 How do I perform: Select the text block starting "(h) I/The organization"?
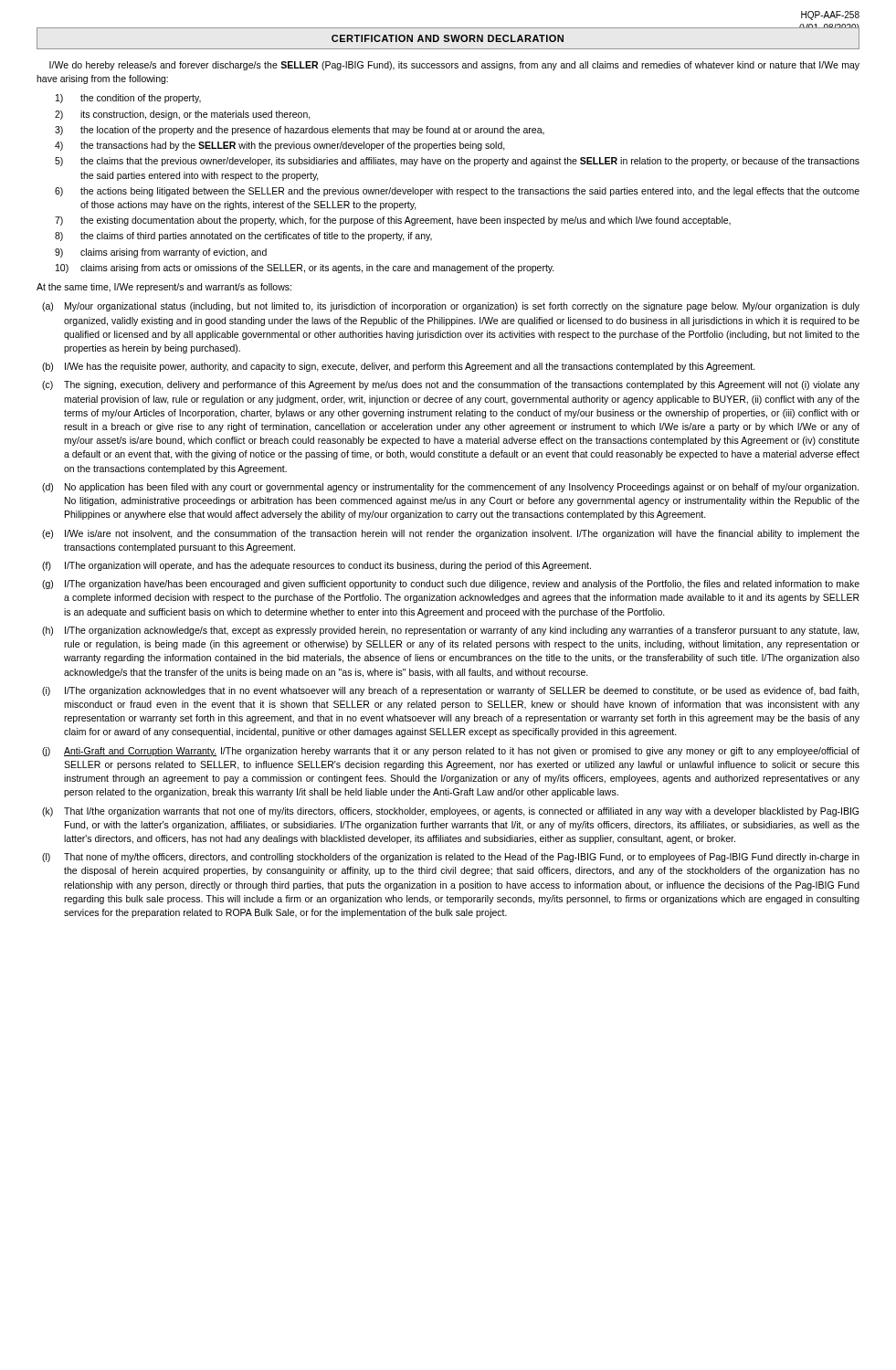click(448, 651)
